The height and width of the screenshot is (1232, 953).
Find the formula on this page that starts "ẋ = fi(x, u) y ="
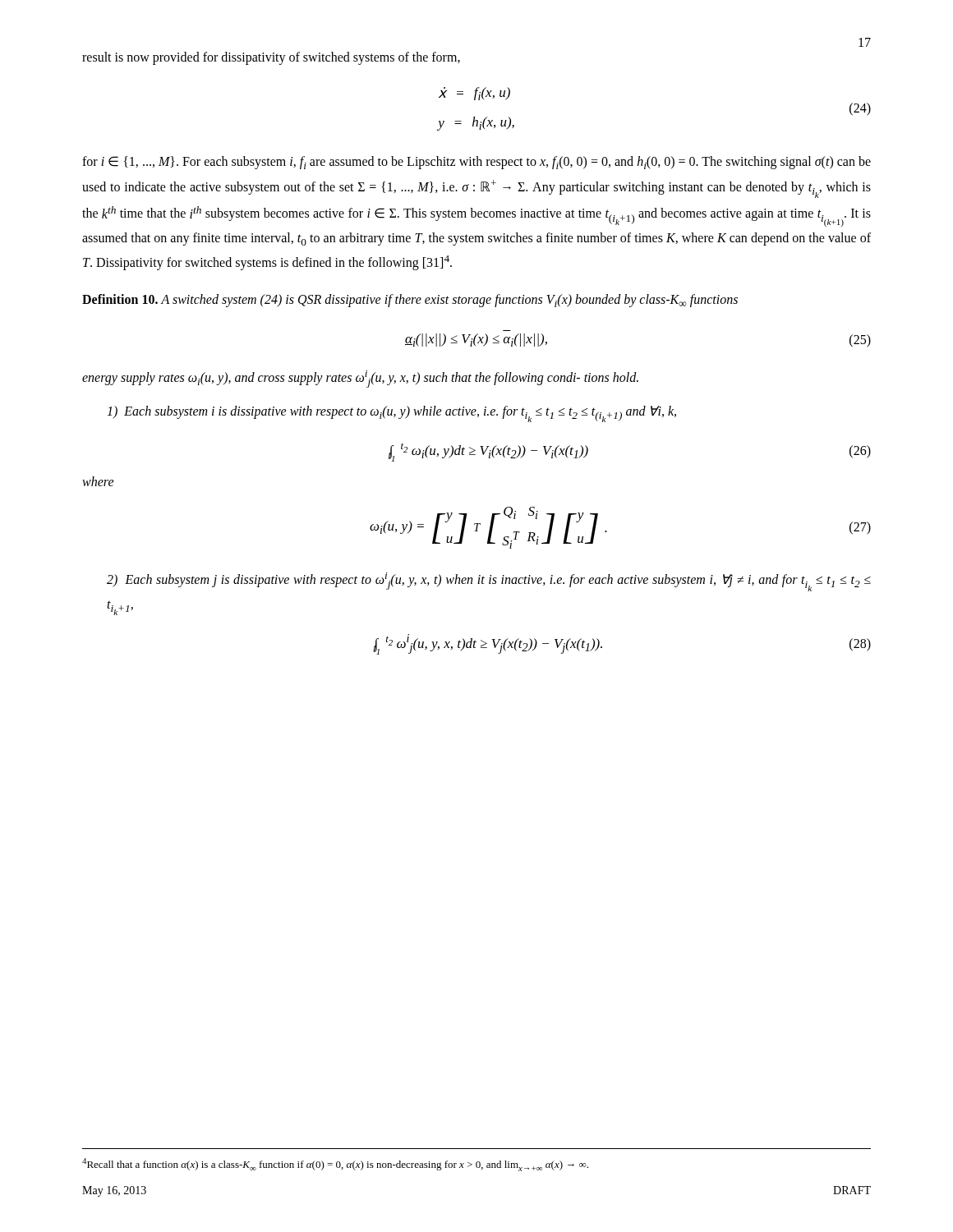pos(474,94)
